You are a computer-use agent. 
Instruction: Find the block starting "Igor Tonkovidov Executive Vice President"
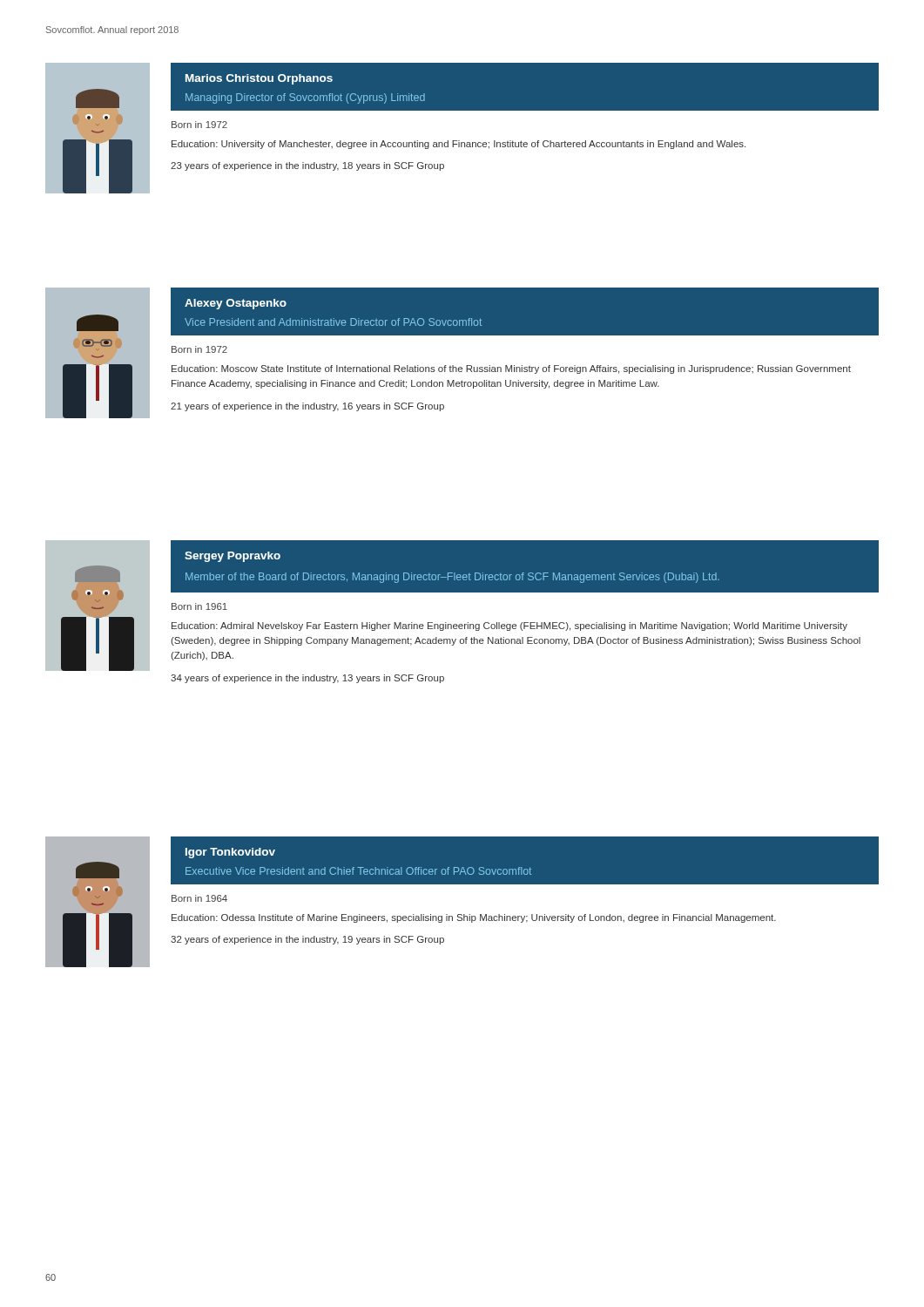point(525,865)
